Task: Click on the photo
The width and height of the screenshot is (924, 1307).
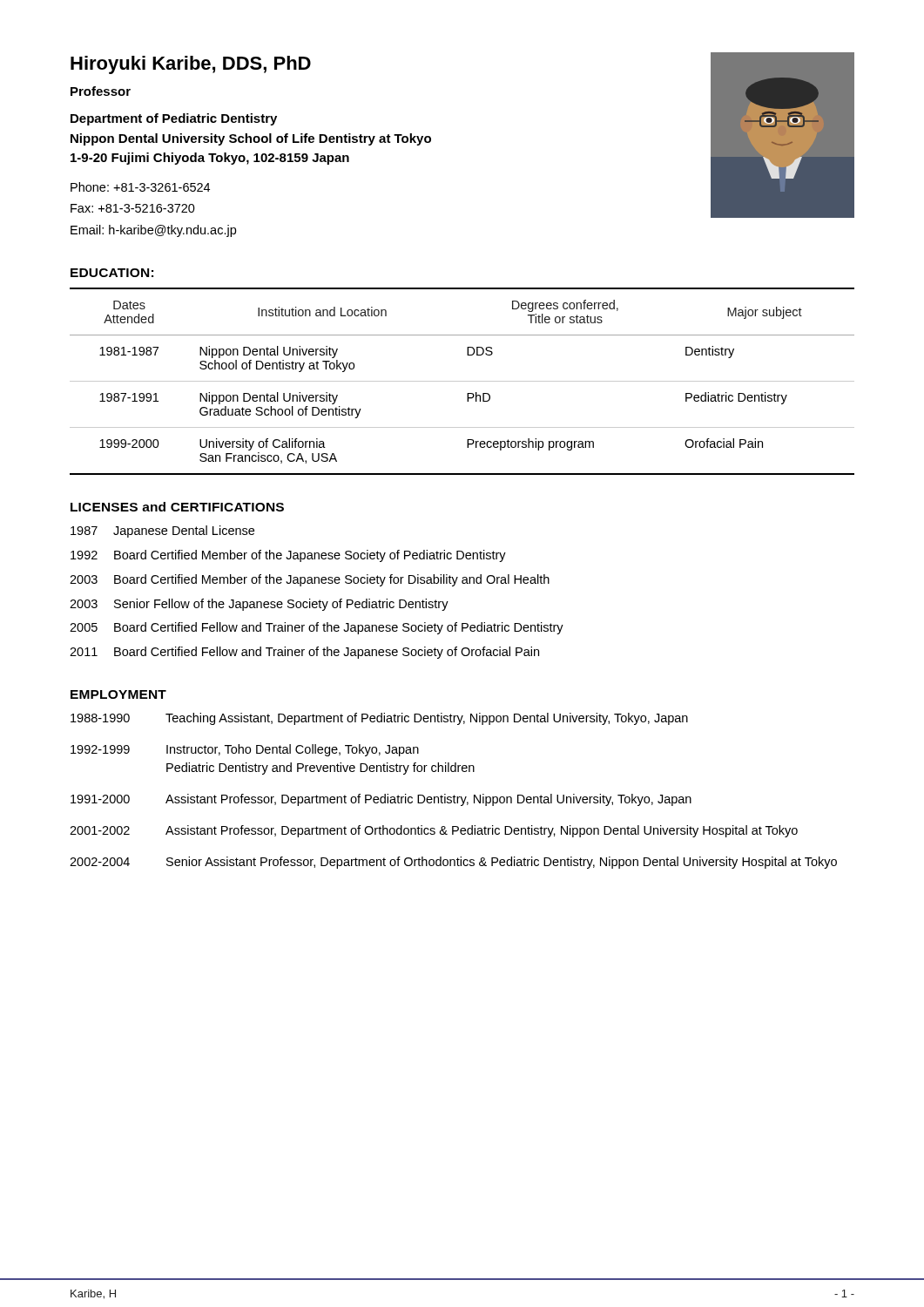Action: [x=782, y=136]
